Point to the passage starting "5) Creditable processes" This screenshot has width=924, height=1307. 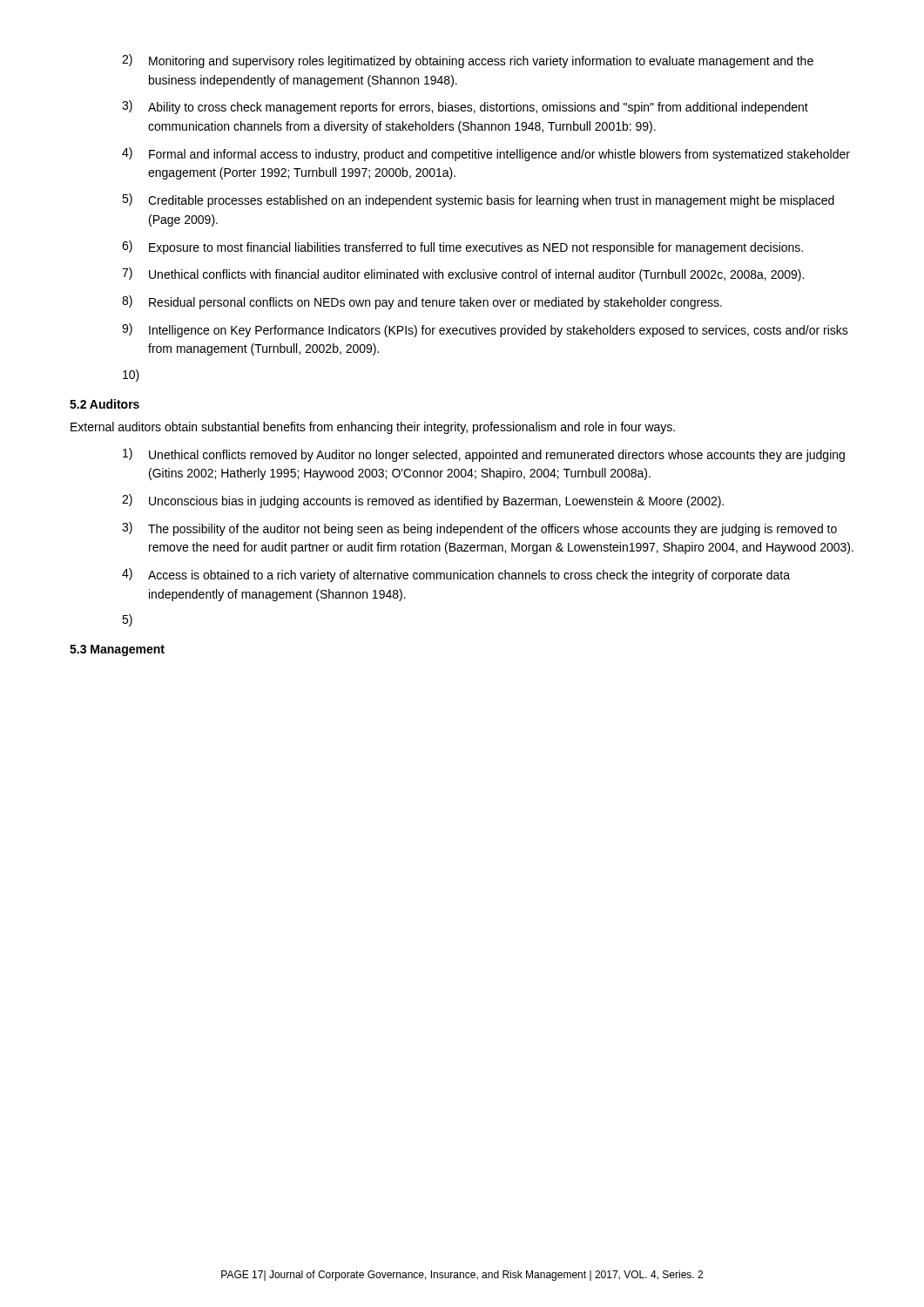click(x=488, y=211)
